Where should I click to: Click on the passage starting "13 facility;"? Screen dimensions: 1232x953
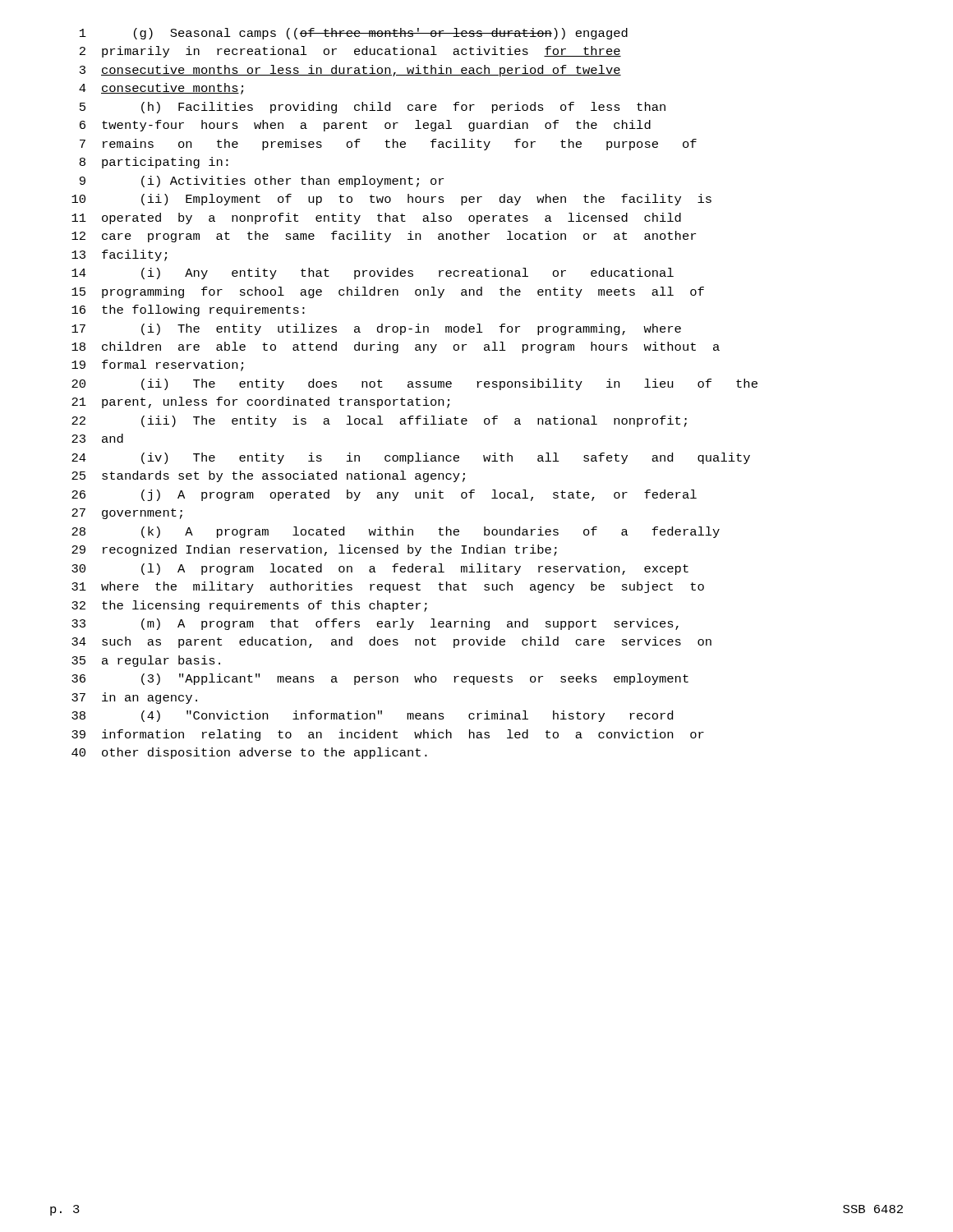[119, 255]
